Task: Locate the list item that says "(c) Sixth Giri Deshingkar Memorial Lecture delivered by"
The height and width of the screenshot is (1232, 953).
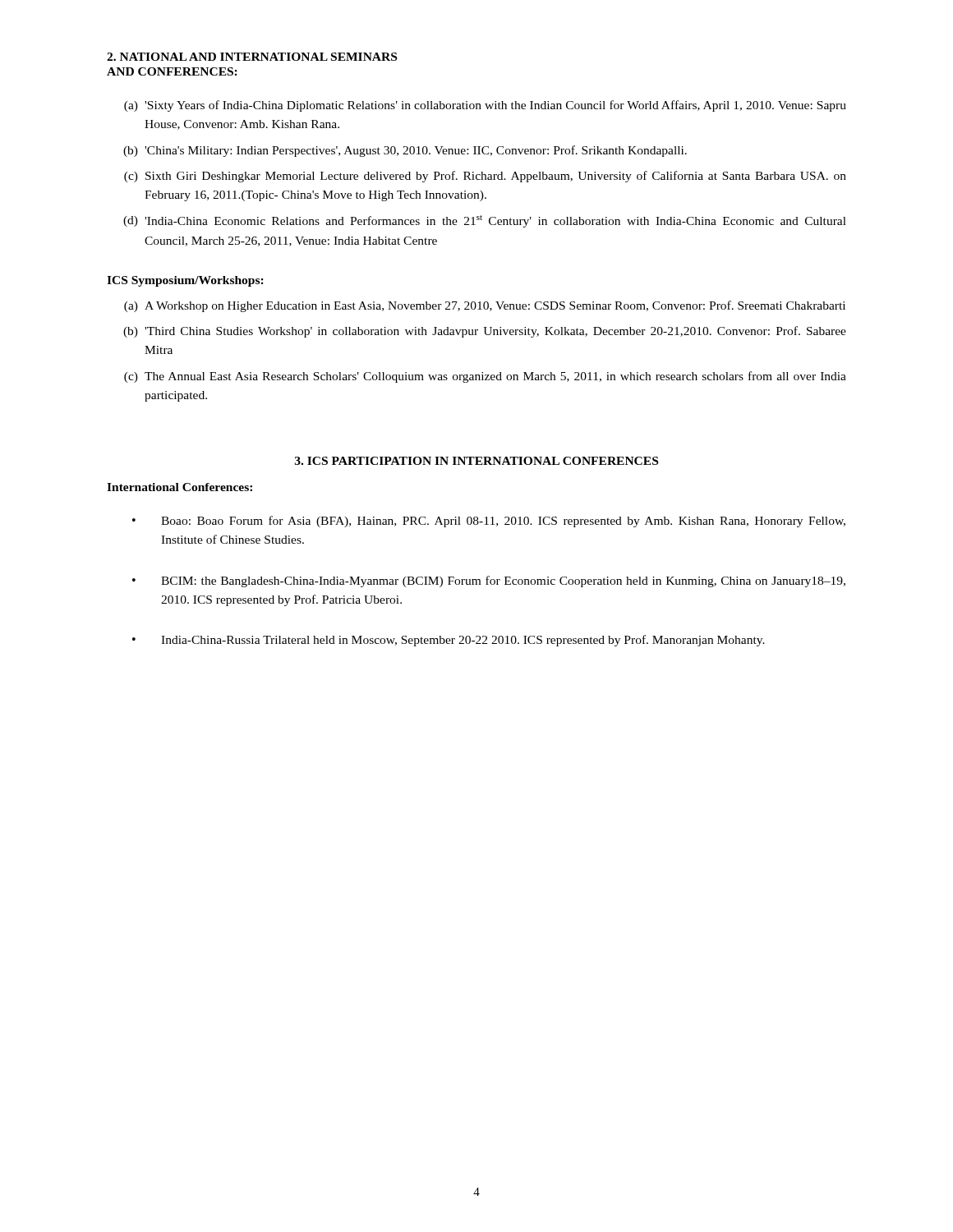Action: click(476, 185)
